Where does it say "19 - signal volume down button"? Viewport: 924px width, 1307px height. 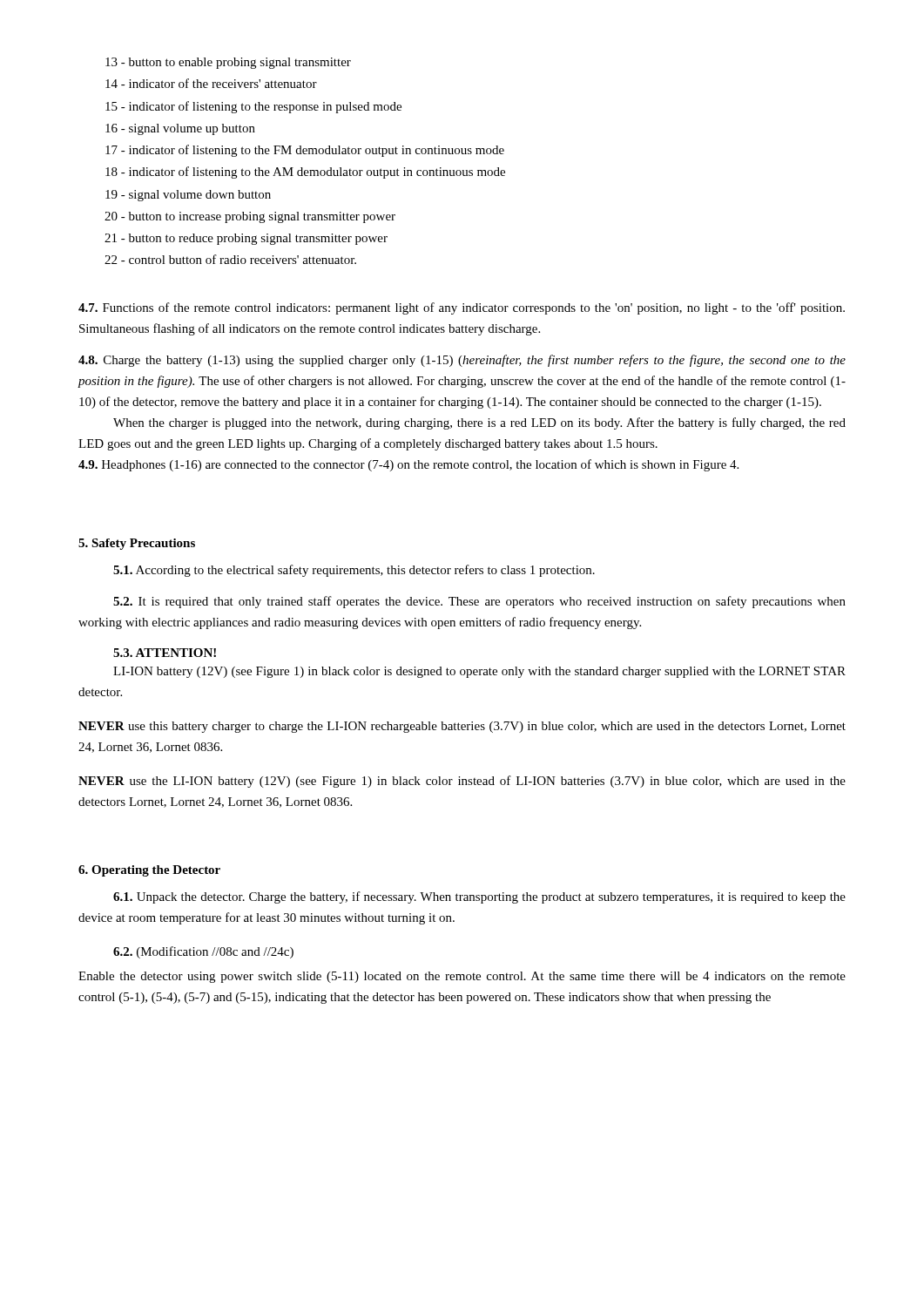coord(188,194)
